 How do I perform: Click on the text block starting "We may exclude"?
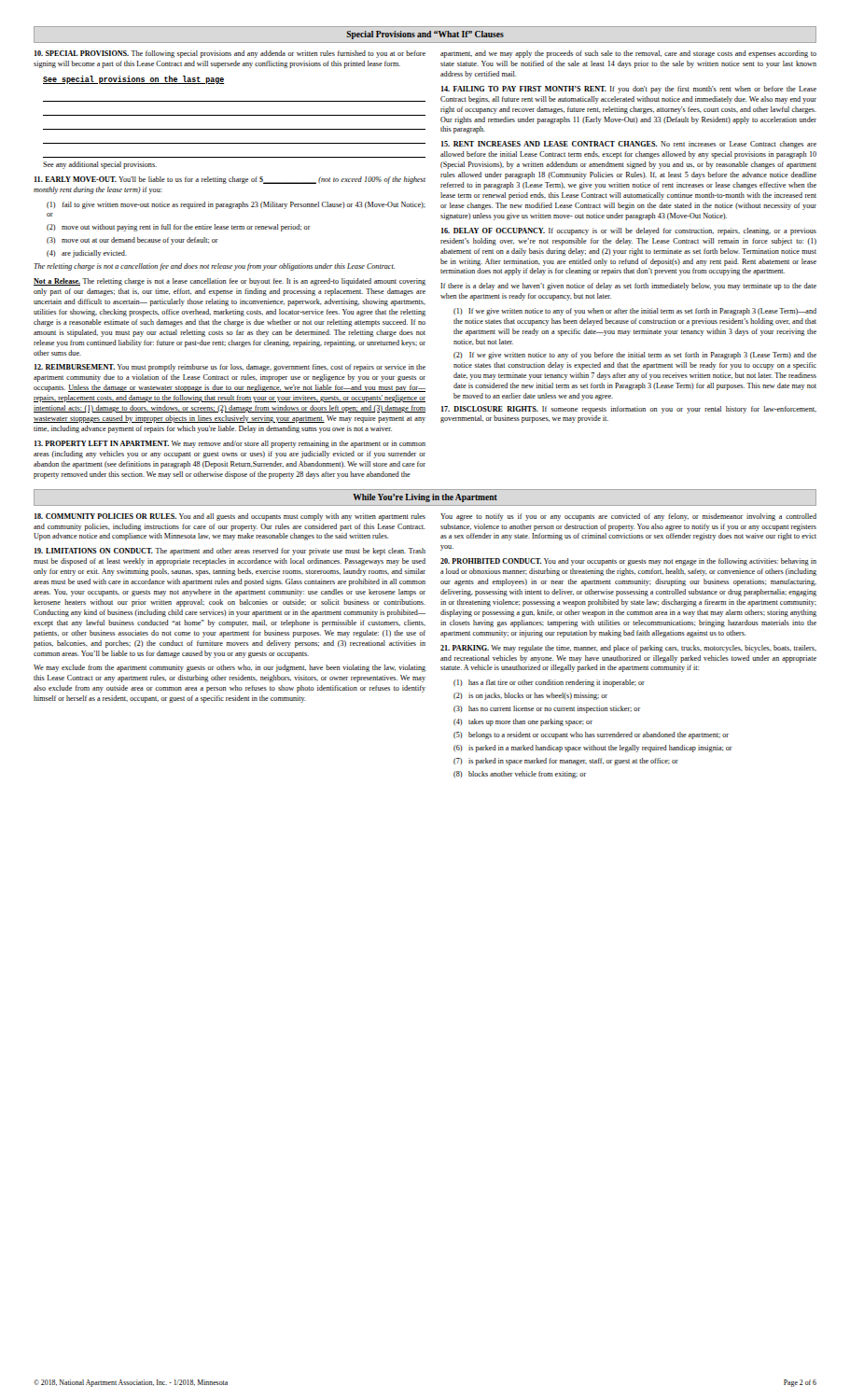click(230, 684)
